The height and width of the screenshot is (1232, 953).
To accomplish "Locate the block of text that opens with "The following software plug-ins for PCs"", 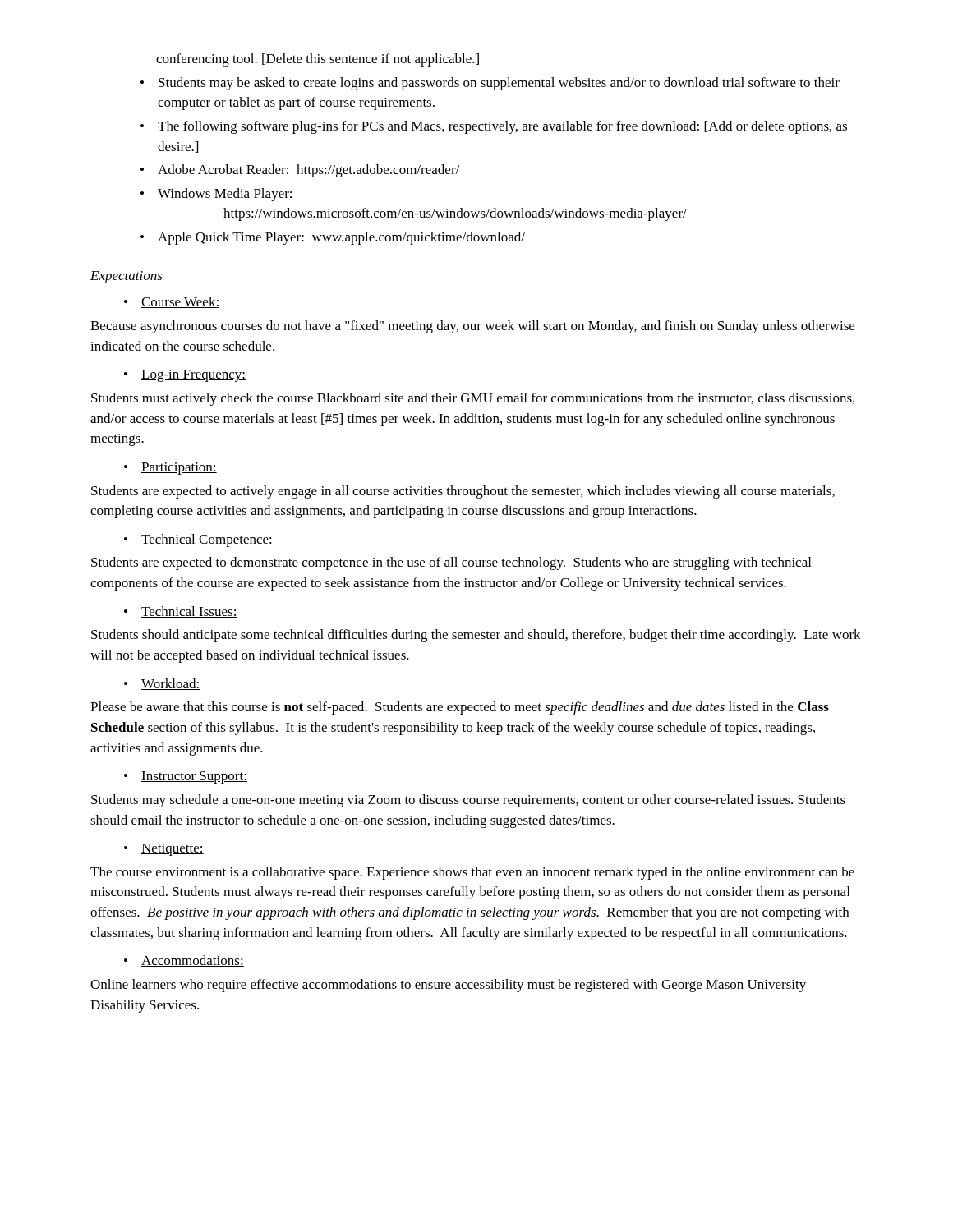I will tap(503, 136).
